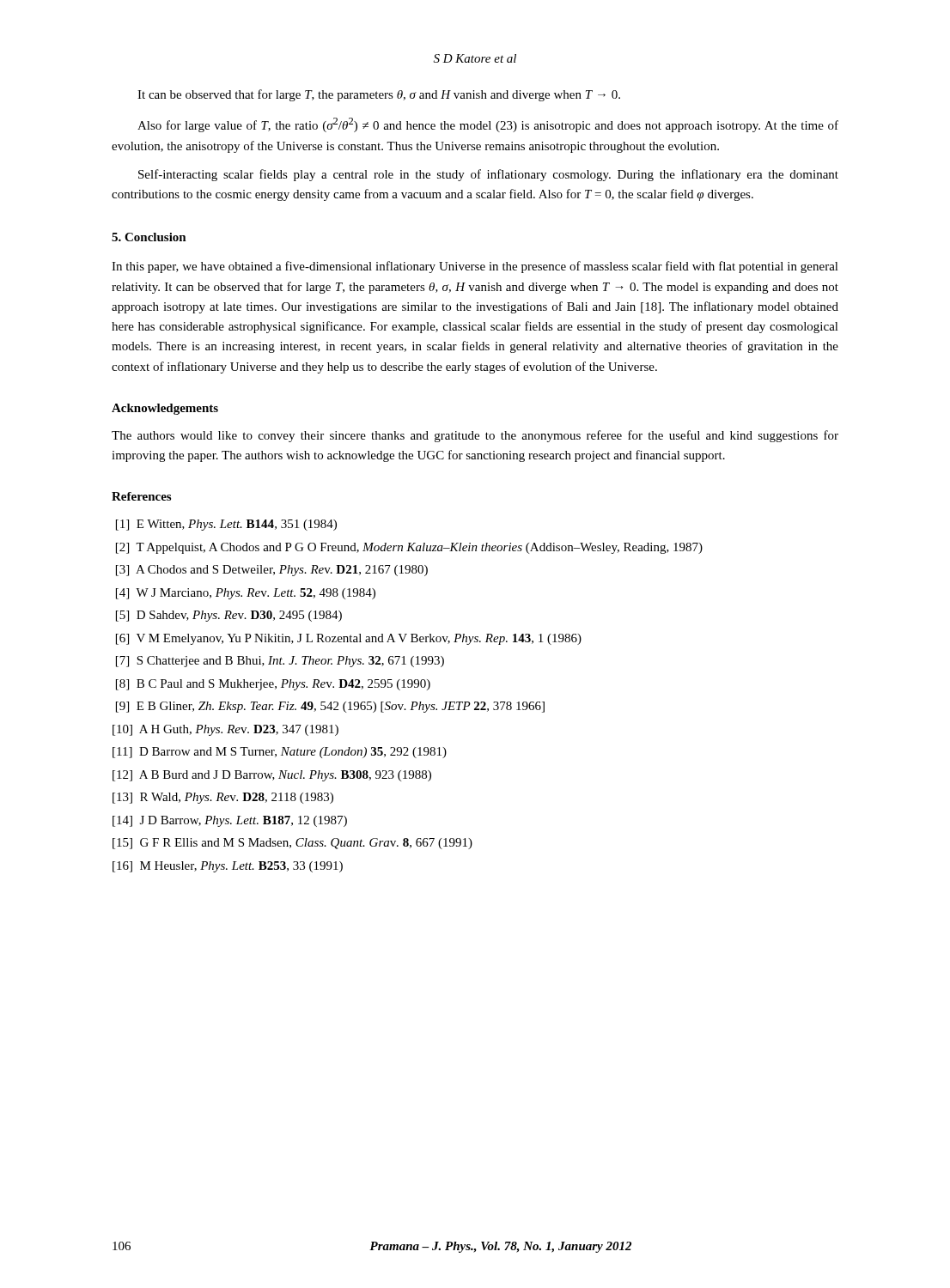
Task: Find the list item containing "[7] S Chatterjee and"
Action: click(278, 661)
